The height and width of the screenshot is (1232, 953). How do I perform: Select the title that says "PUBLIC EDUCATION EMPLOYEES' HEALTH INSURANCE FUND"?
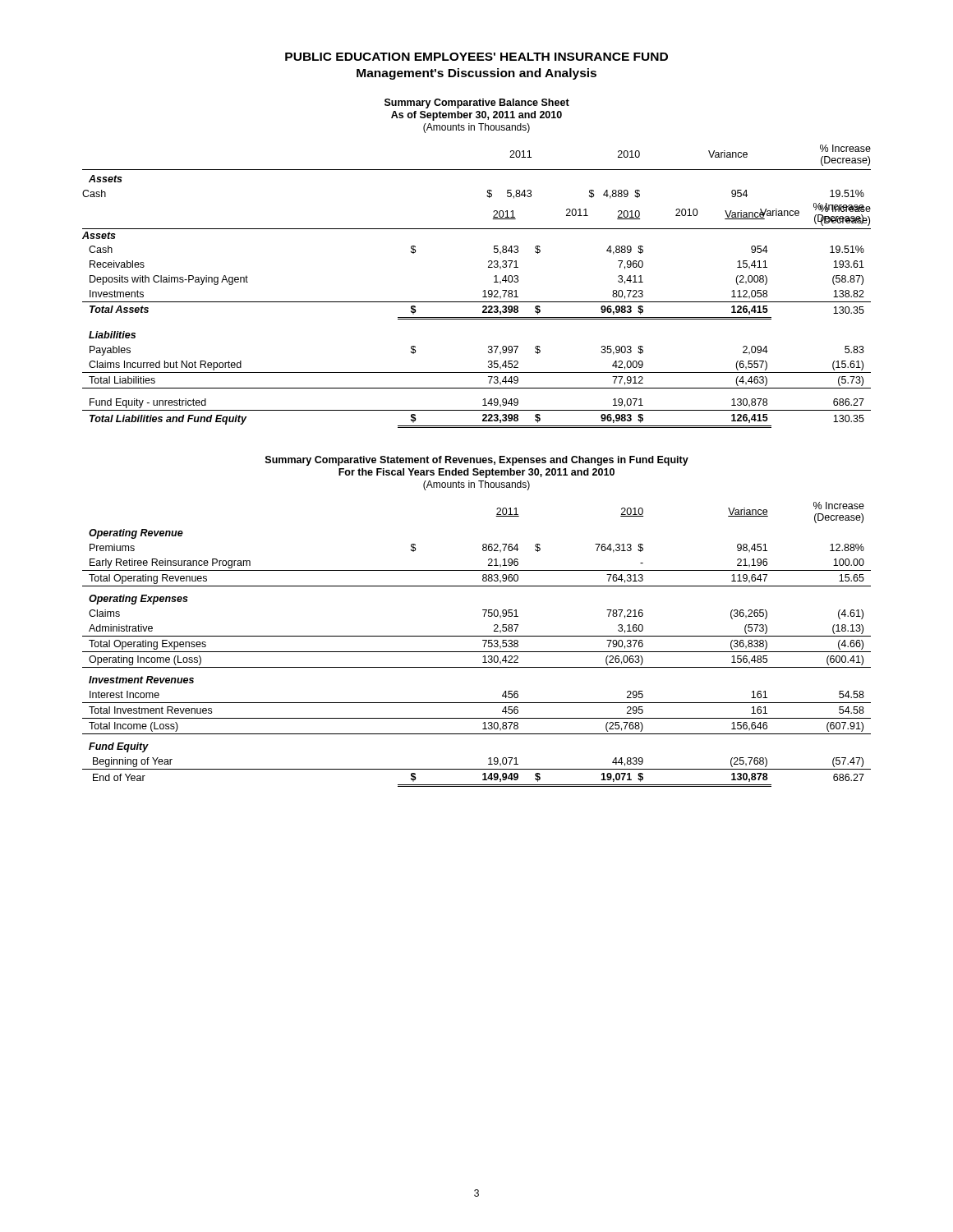(476, 56)
